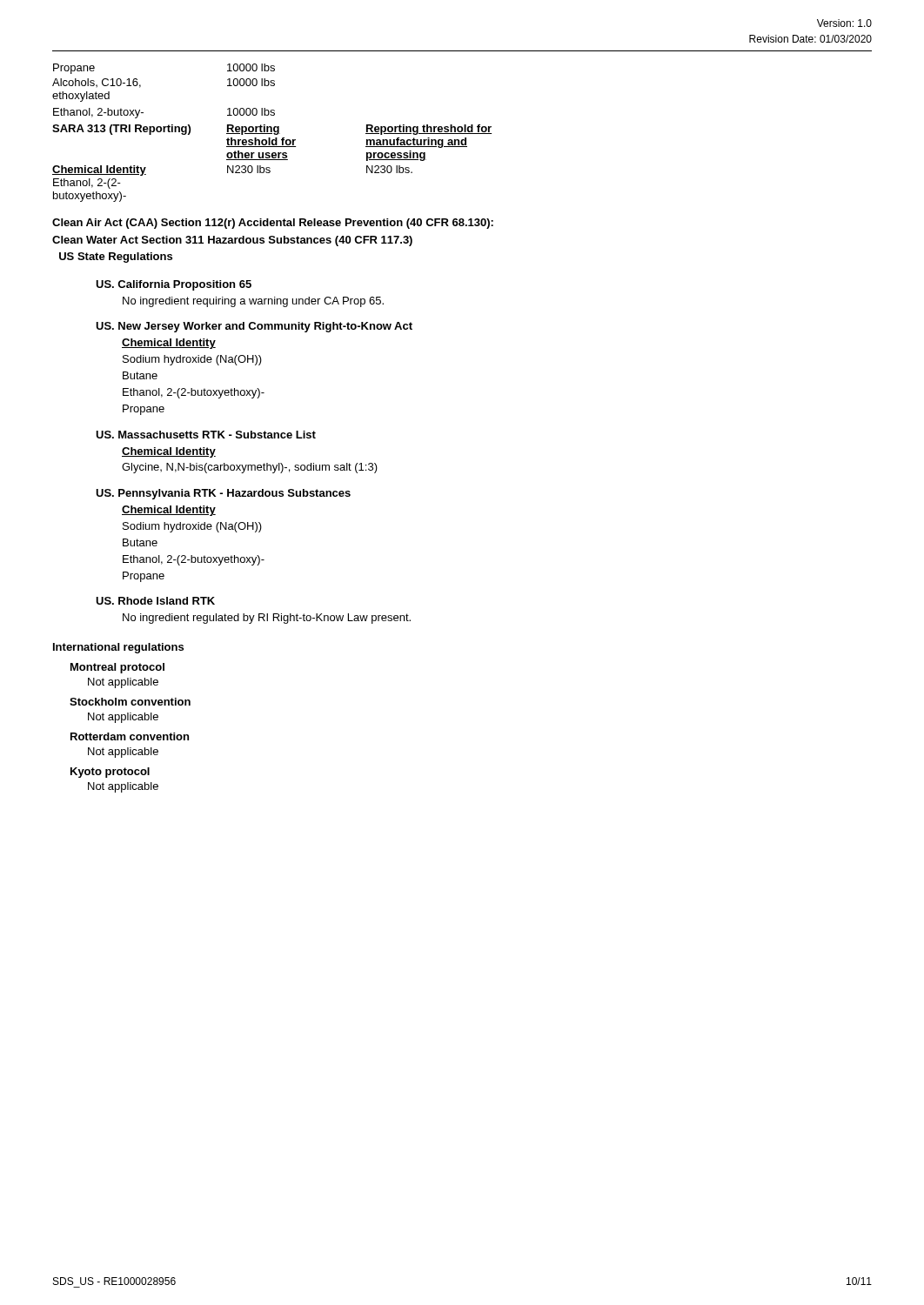Click where it says "Kyoto protocol"
The image size is (924, 1305).
coord(110,772)
